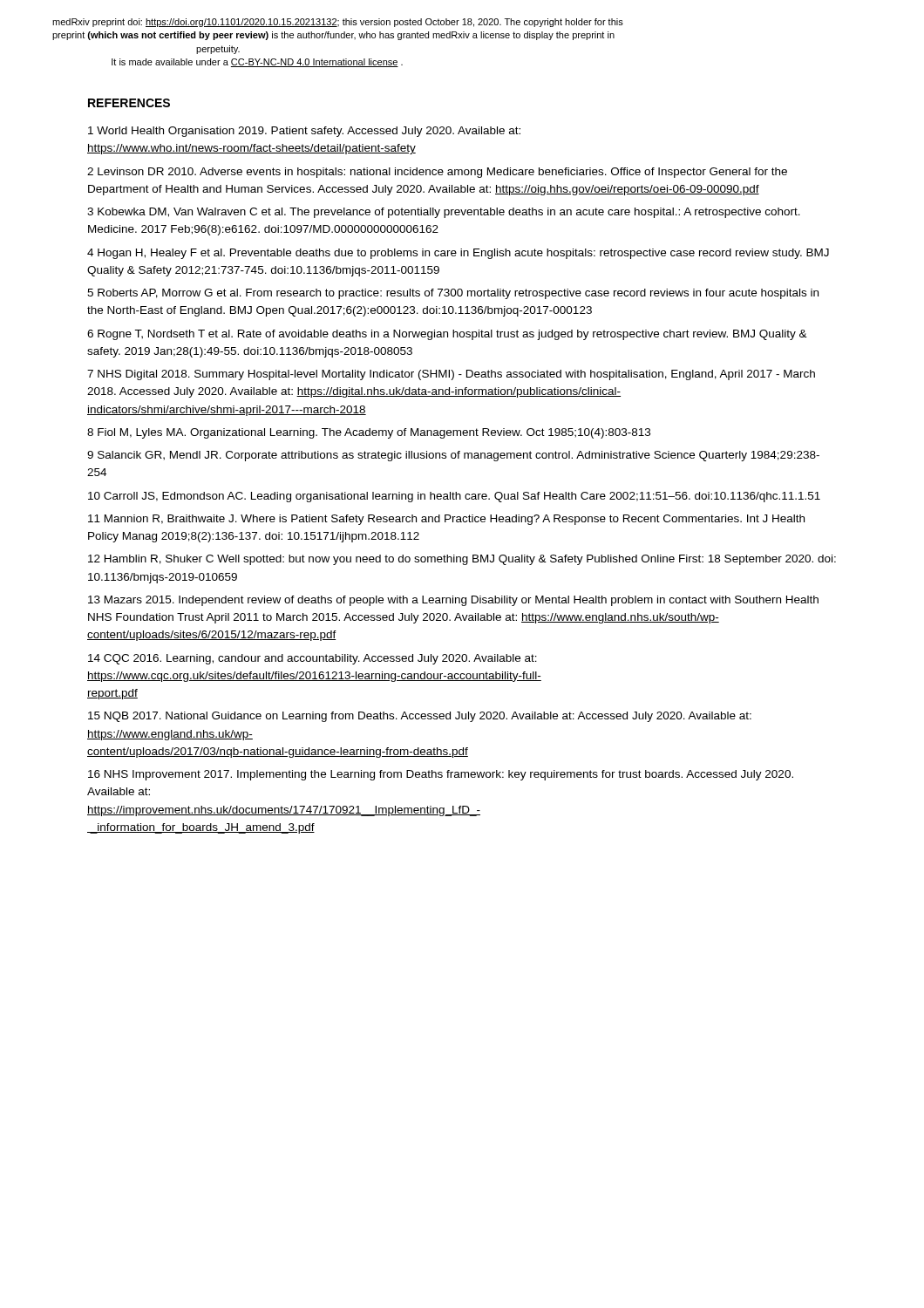Point to the block beginning "2 Levinson DR 2010. Adverse events in"

[x=437, y=180]
